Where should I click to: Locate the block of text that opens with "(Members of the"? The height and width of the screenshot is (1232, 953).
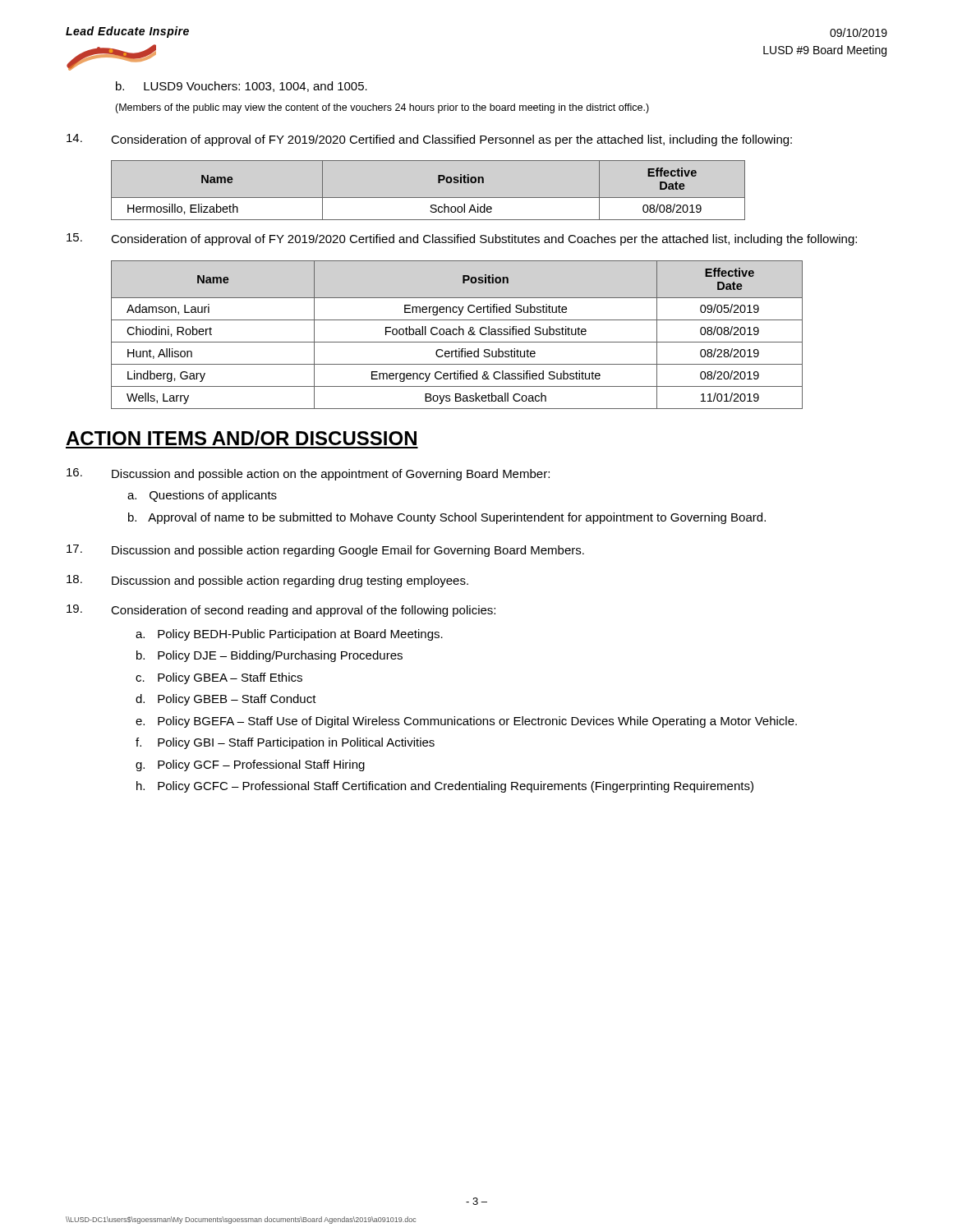pos(382,108)
